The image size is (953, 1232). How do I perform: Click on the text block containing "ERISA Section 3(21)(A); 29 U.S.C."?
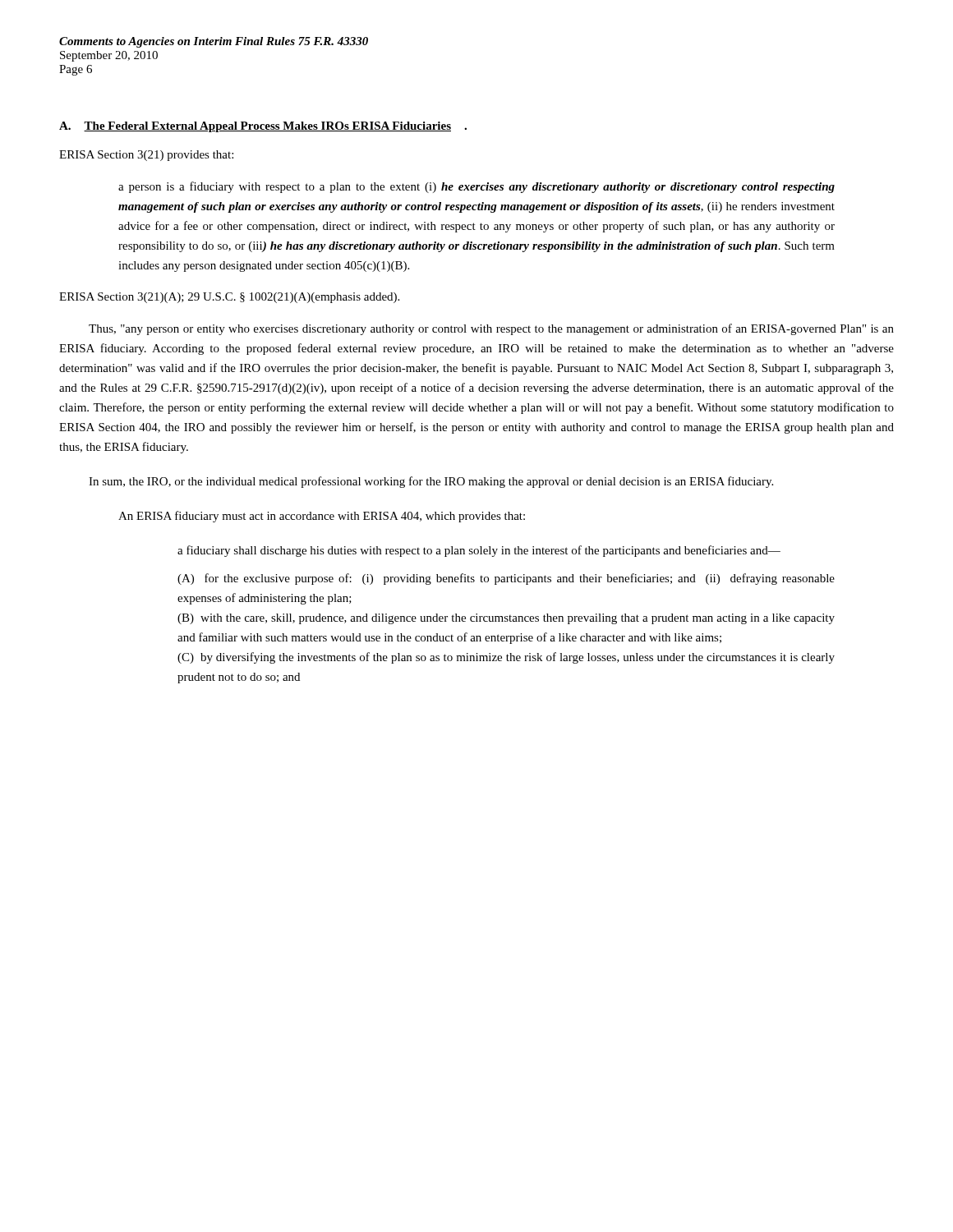tap(230, 296)
